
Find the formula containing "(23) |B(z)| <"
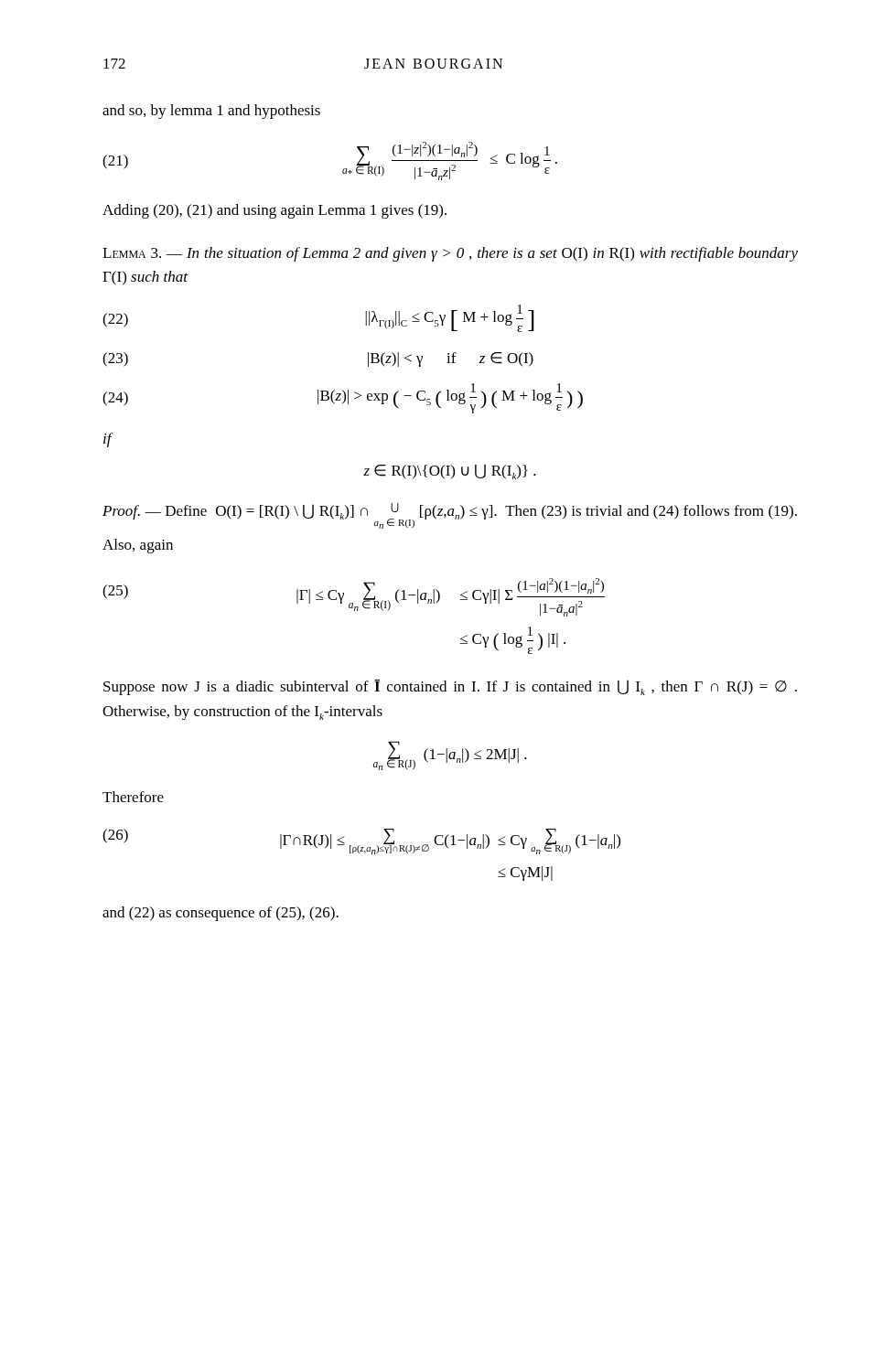423,358
